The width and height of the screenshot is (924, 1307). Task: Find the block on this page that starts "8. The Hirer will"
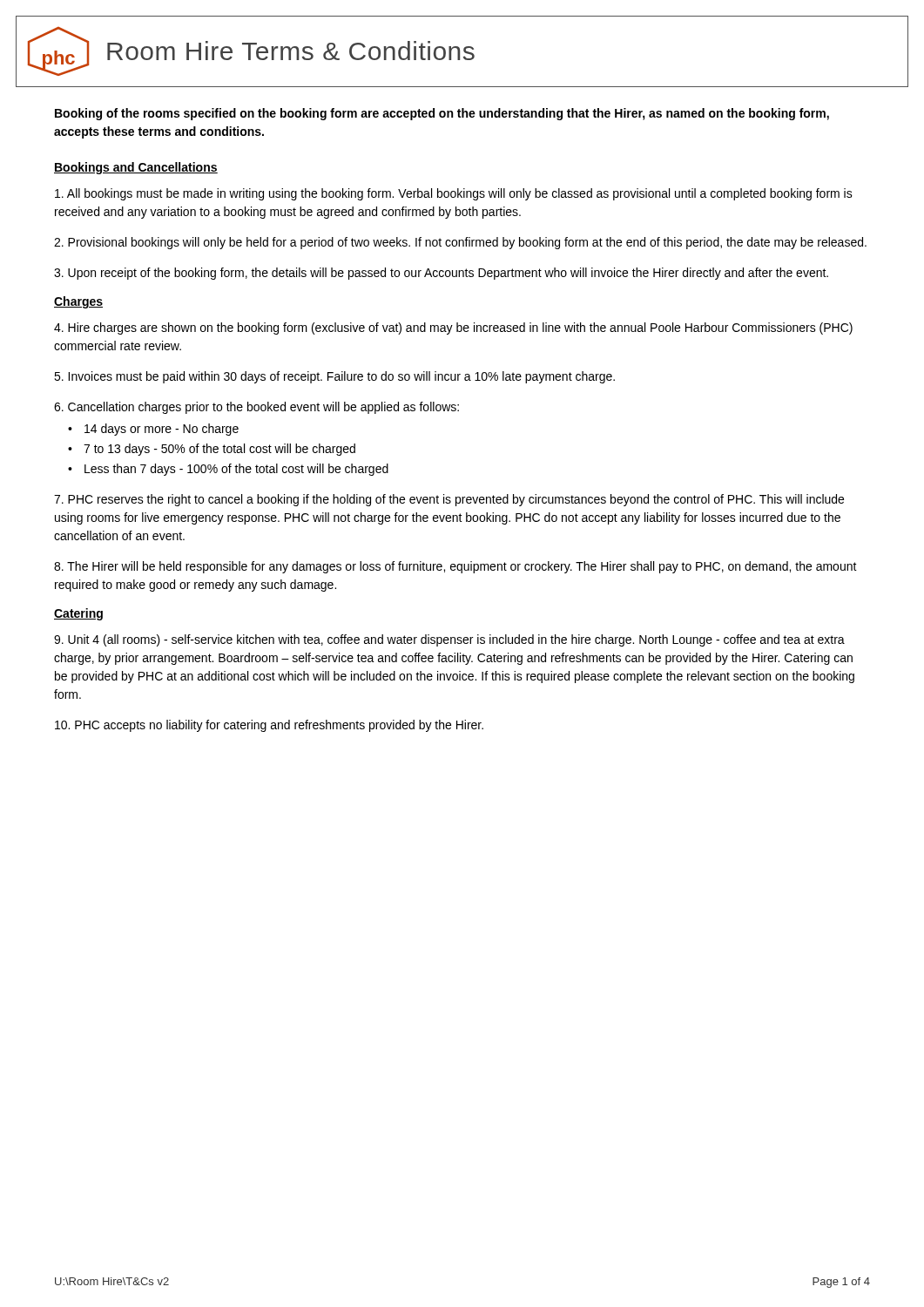click(x=455, y=576)
